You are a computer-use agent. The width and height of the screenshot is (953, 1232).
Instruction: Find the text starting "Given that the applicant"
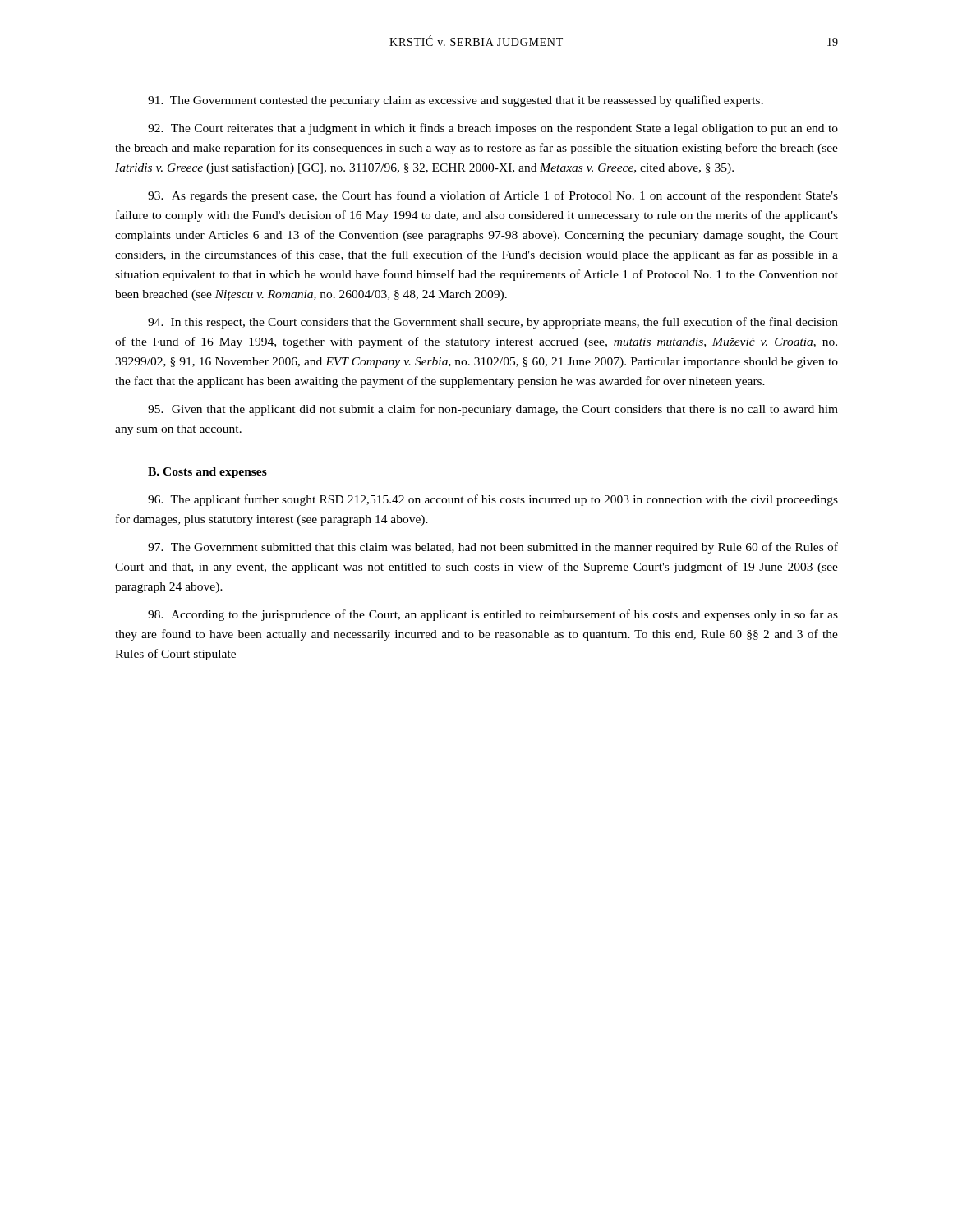coord(476,419)
